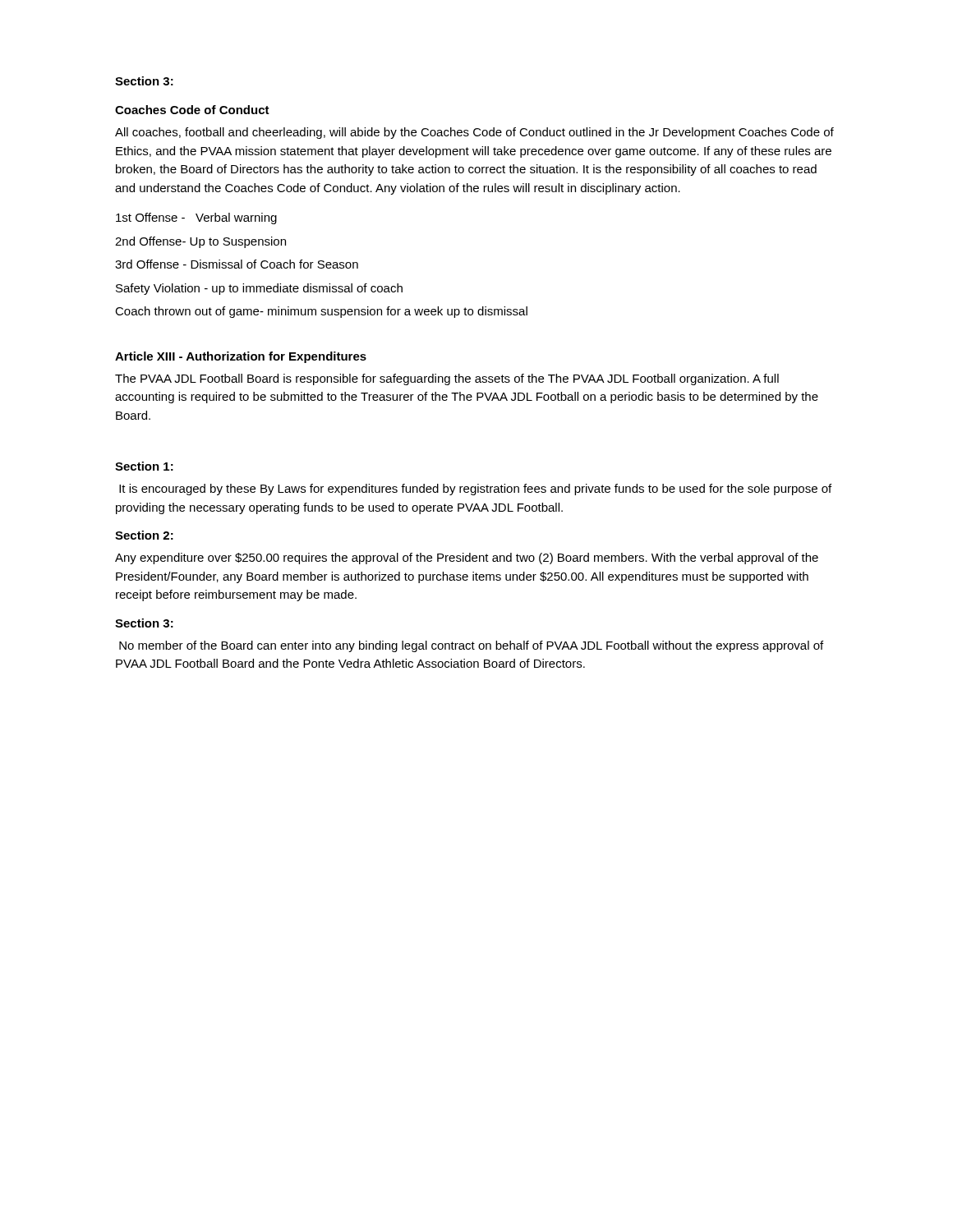Click the passage that begins "It is encouraged by these"
Image resolution: width=953 pixels, height=1232 pixels.
pos(473,498)
